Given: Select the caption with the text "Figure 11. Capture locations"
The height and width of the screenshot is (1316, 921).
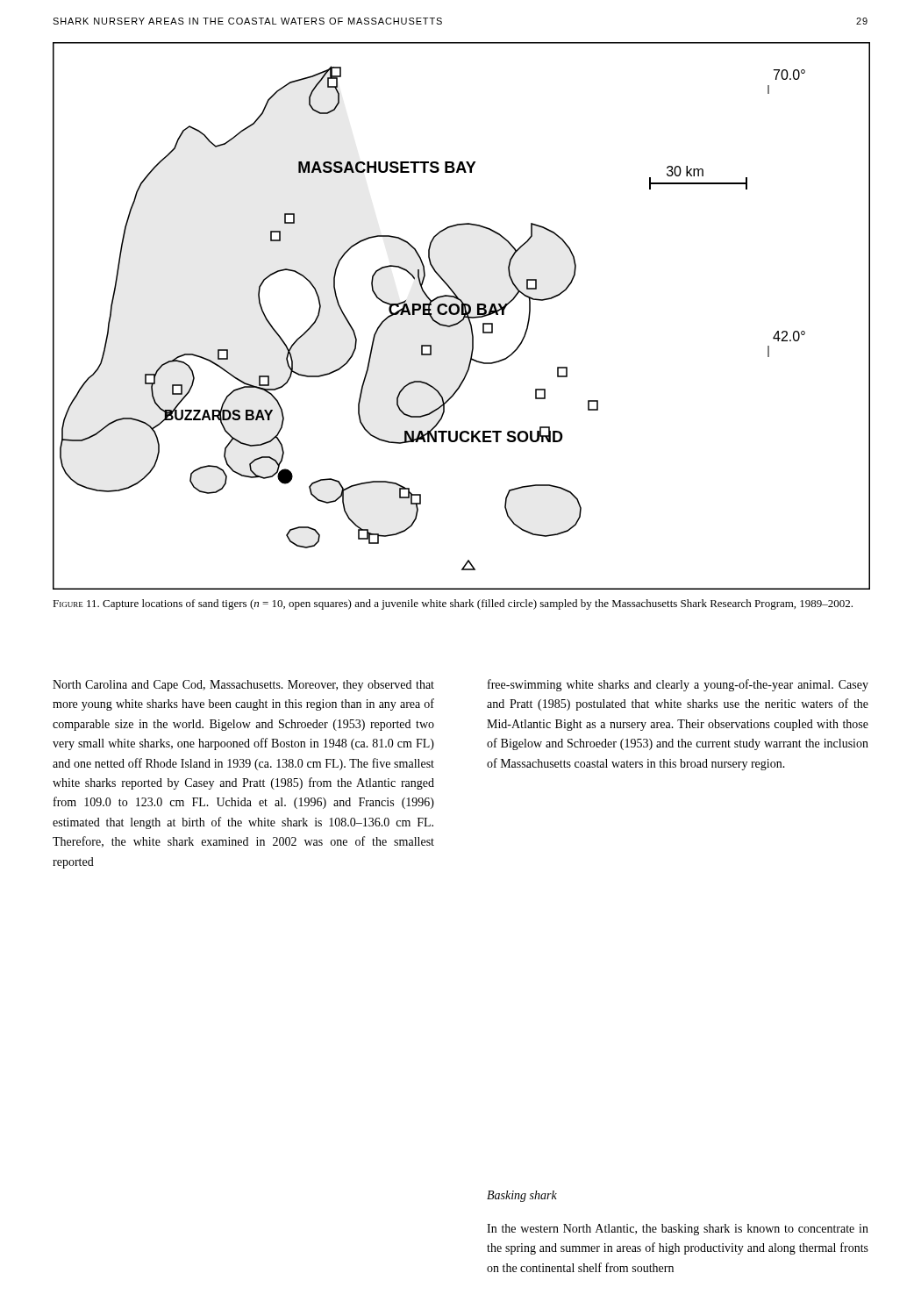Looking at the screenshot, I should (453, 603).
